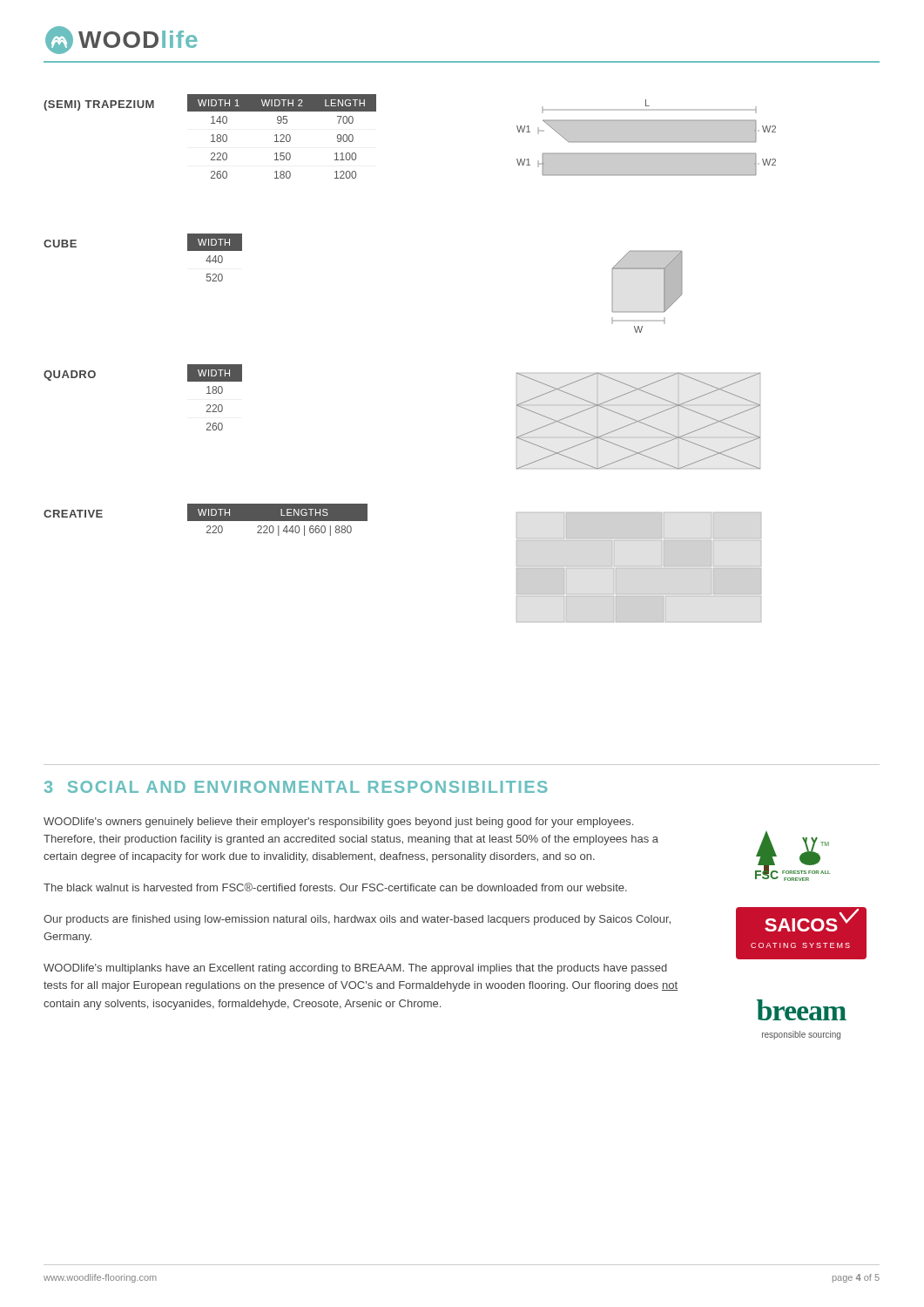Click on the section header that says "3 SOCIAL AND ENVIRONMENTAL RESPONSIBILITIES"

click(x=296, y=786)
